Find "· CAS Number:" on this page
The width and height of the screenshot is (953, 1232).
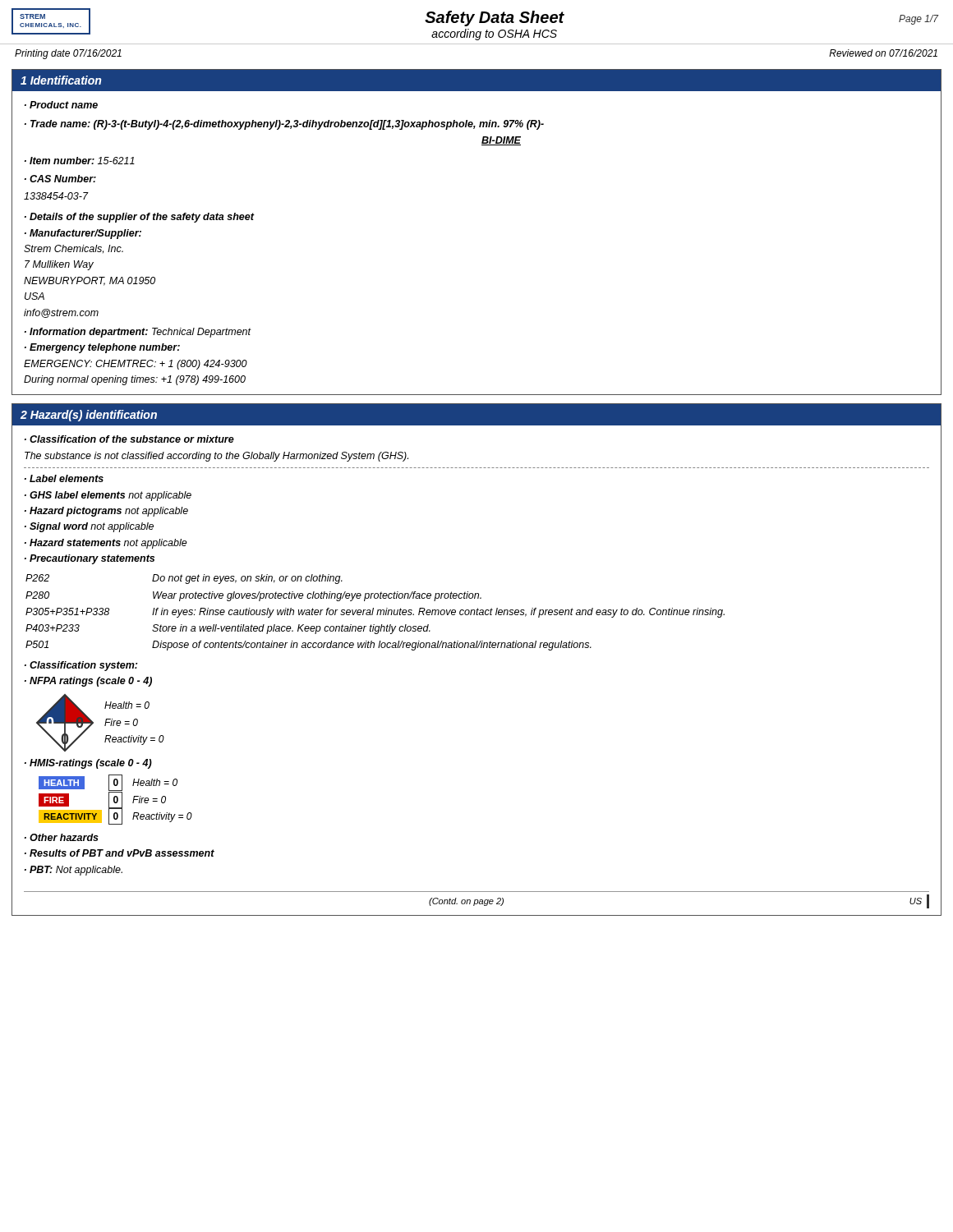[60, 179]
